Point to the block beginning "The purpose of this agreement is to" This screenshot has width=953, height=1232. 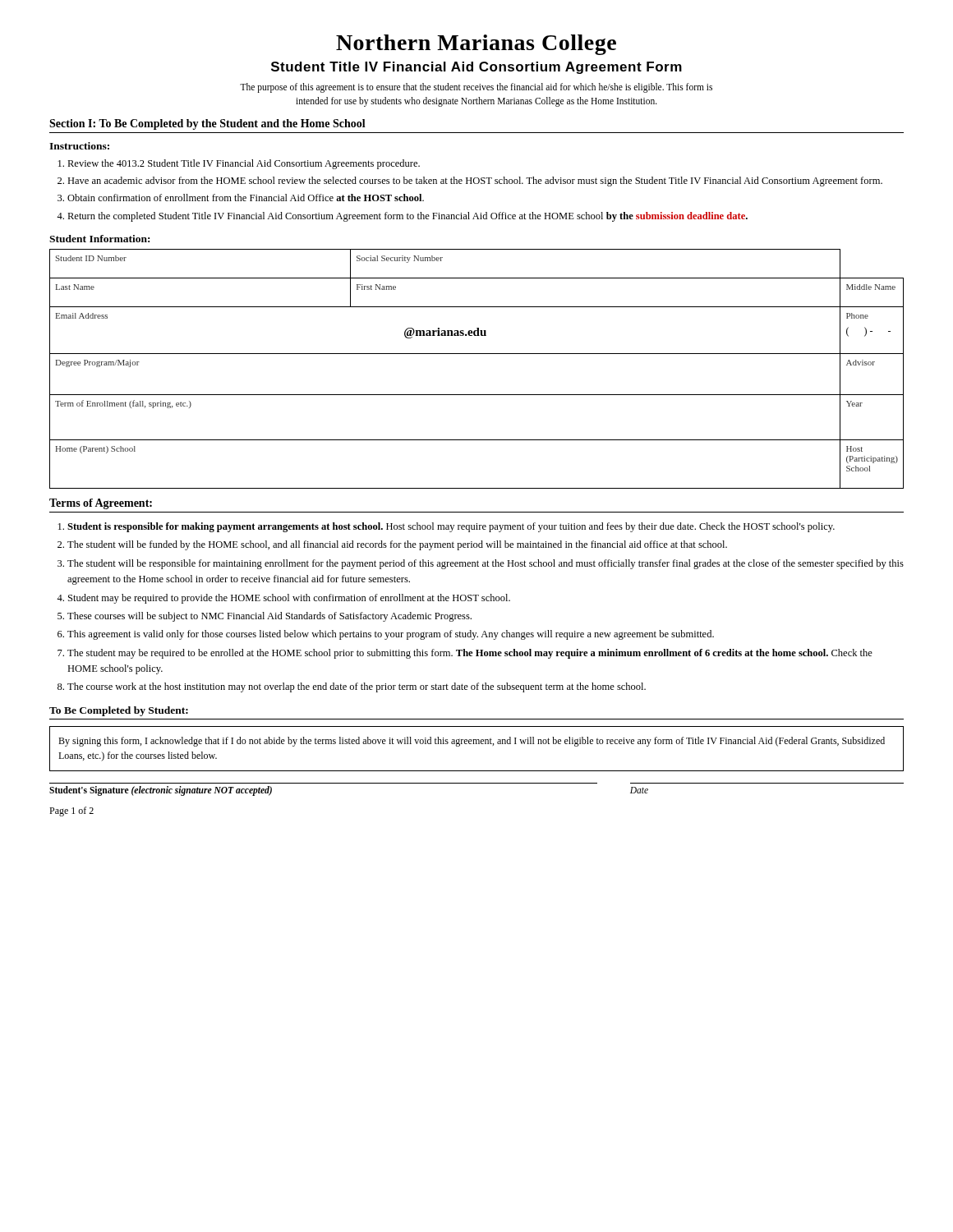click(x=476, y=95)
